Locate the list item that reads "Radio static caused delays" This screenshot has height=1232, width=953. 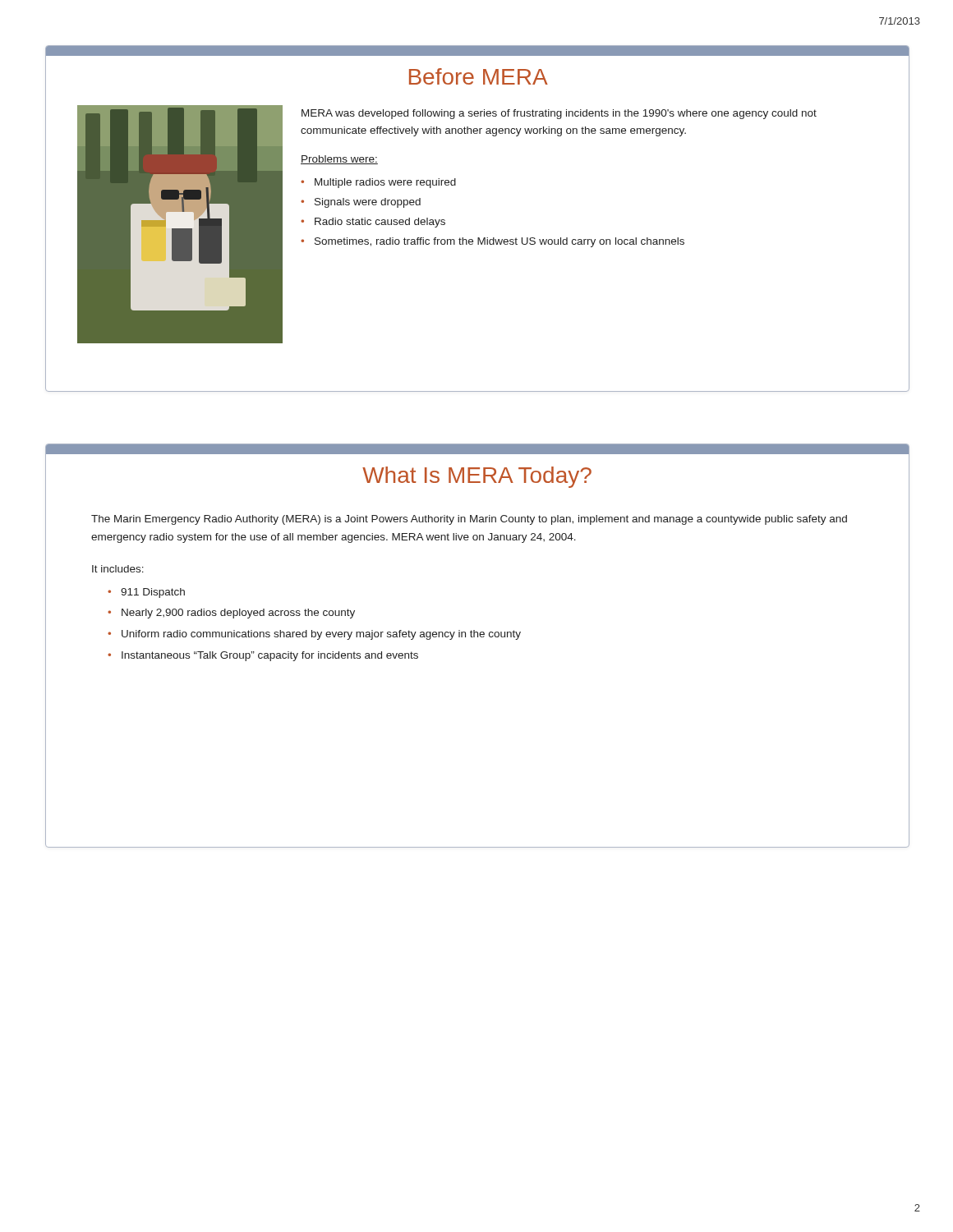tap(380, 221)
